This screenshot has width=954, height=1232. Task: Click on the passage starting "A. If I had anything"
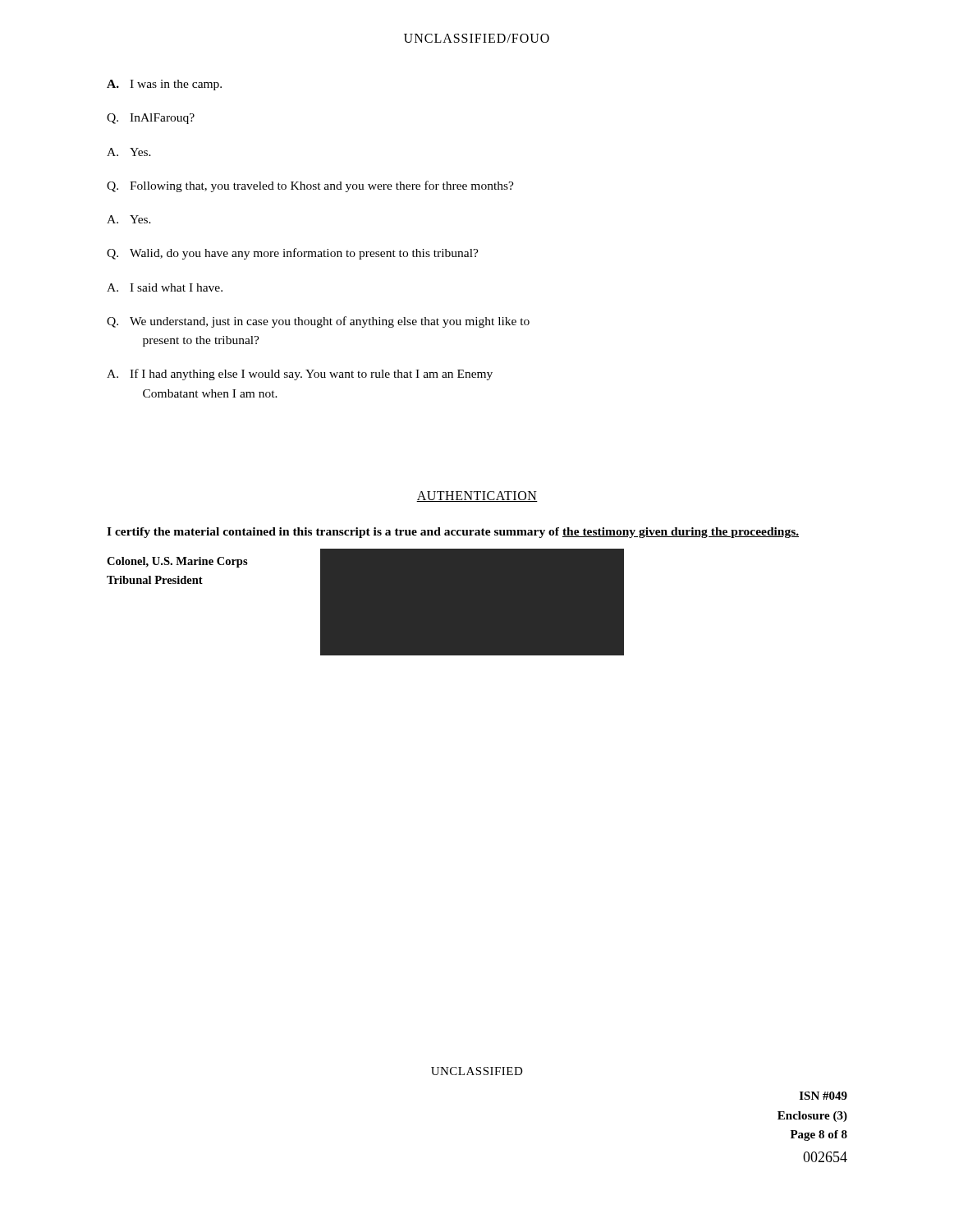pos(477,383)
